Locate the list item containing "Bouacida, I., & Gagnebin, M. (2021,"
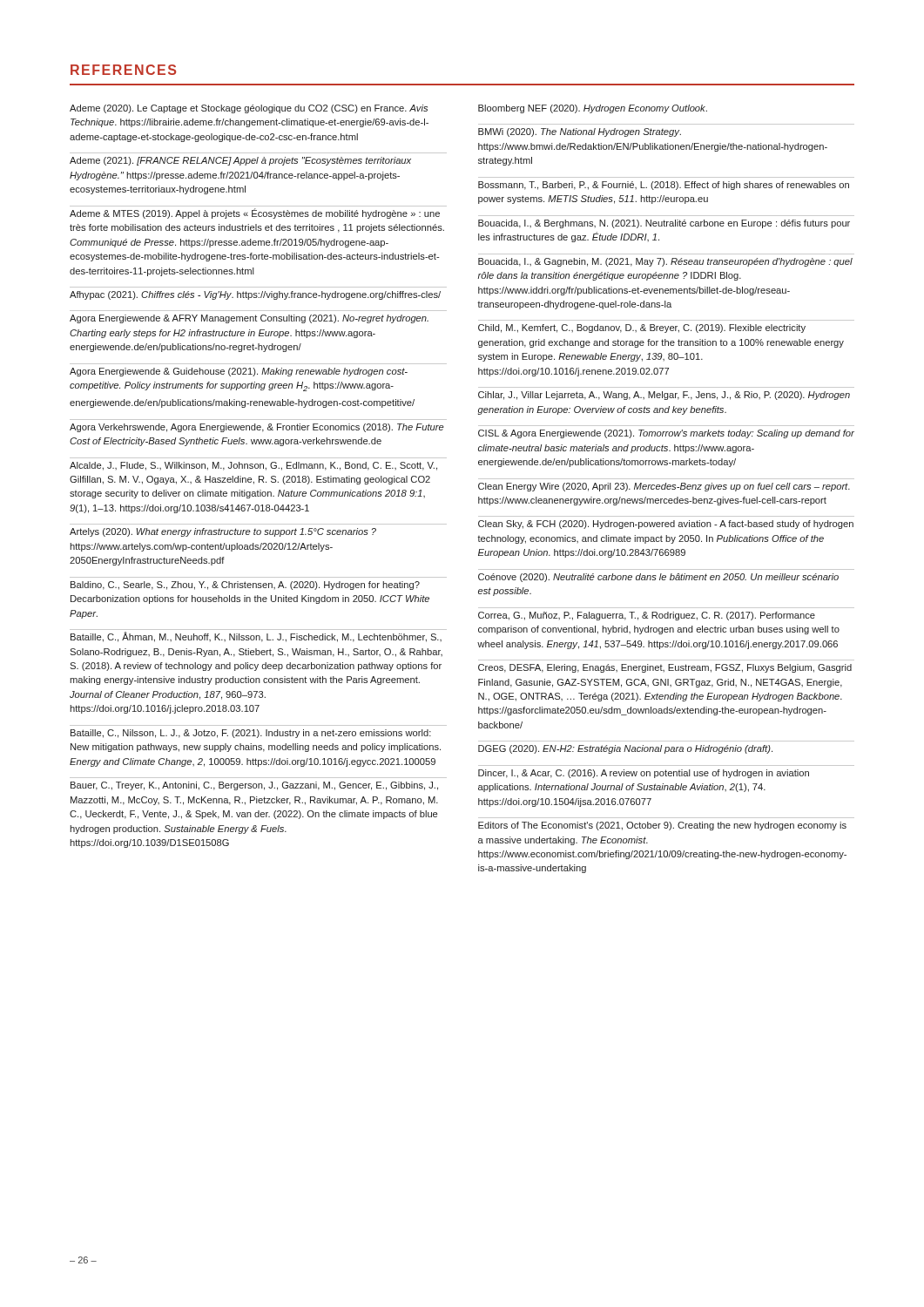 tap(665, 283)
